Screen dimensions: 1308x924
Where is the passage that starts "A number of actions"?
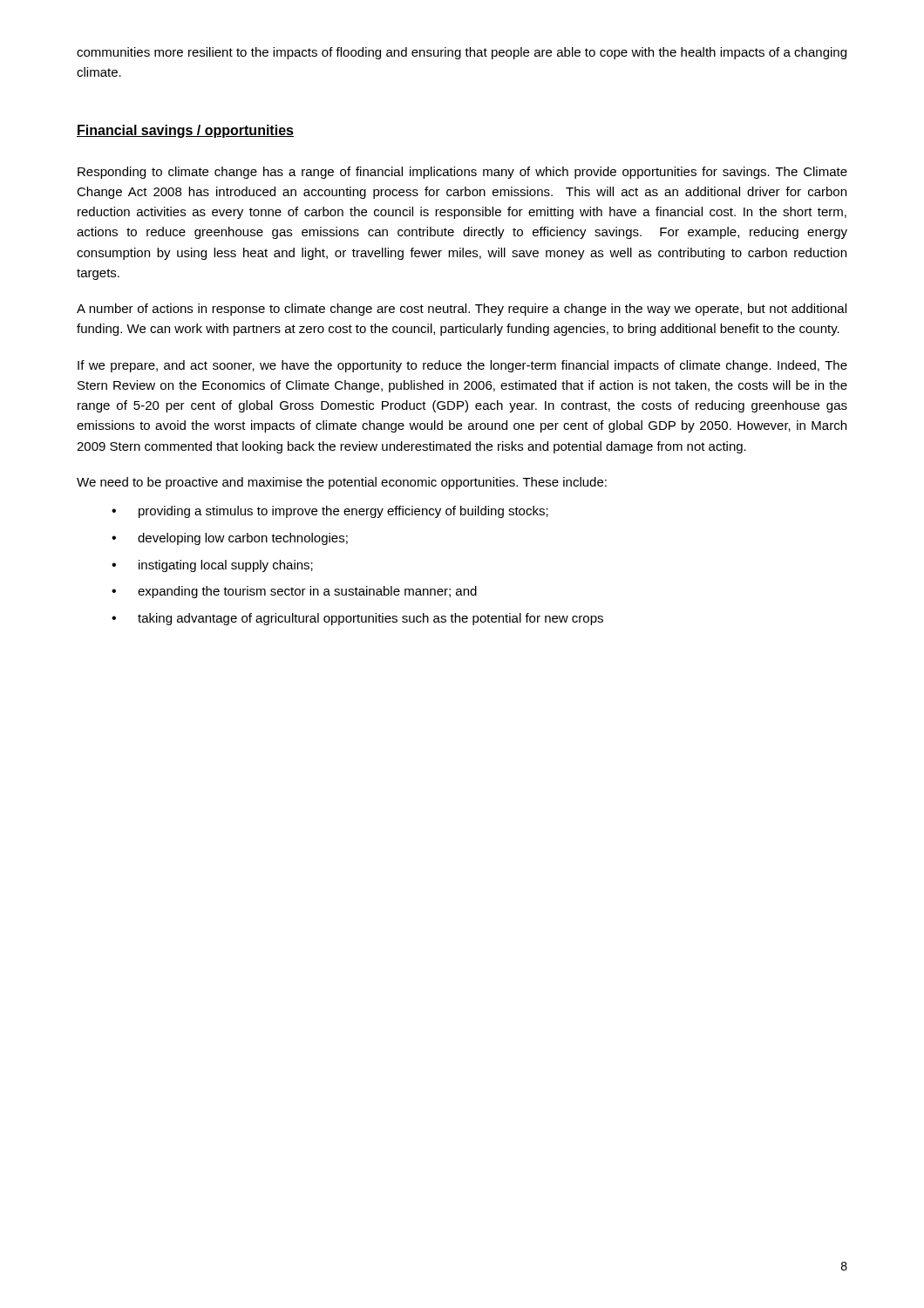coord(462,318)
